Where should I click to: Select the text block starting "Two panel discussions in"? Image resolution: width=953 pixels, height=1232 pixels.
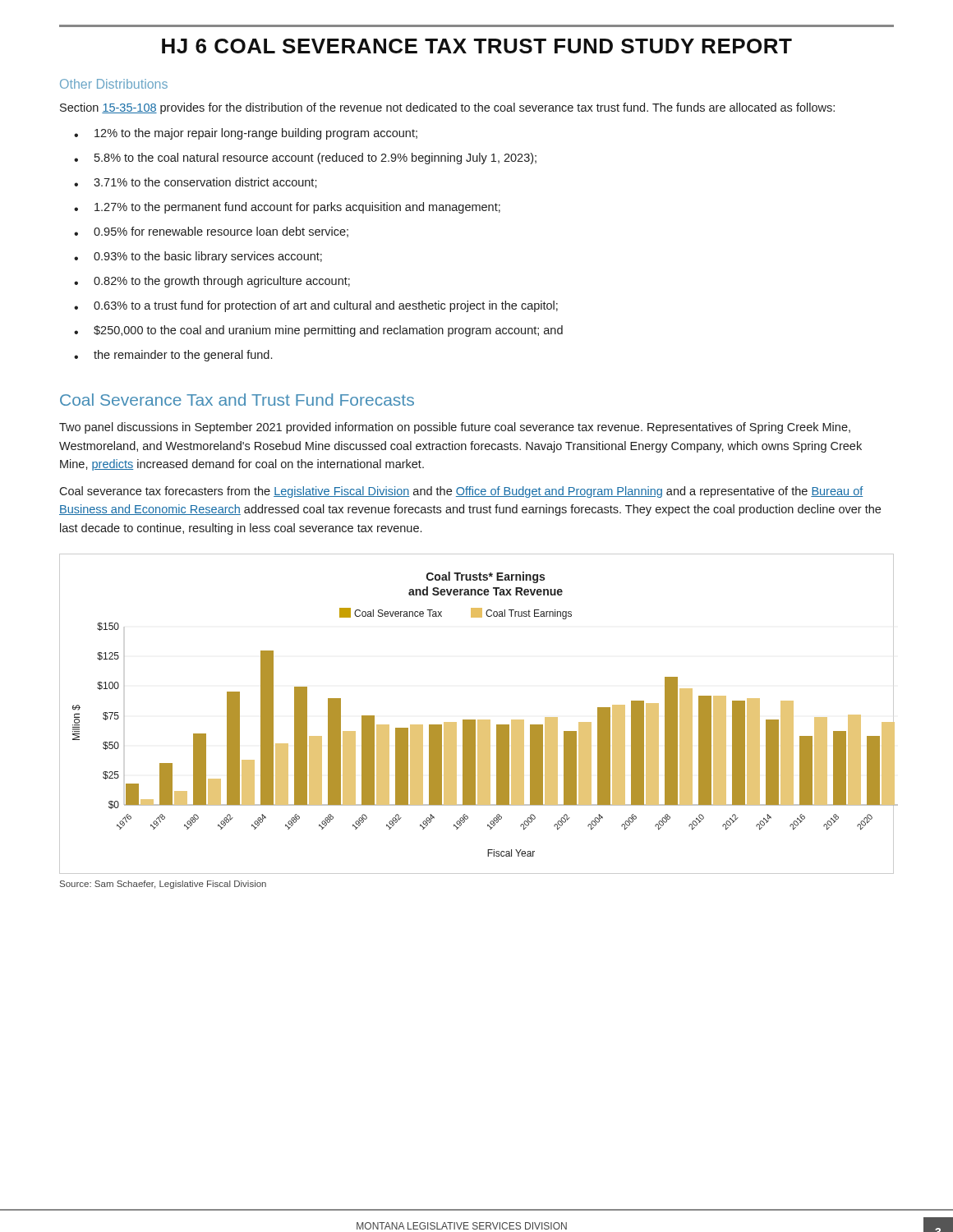click(461, 446)
